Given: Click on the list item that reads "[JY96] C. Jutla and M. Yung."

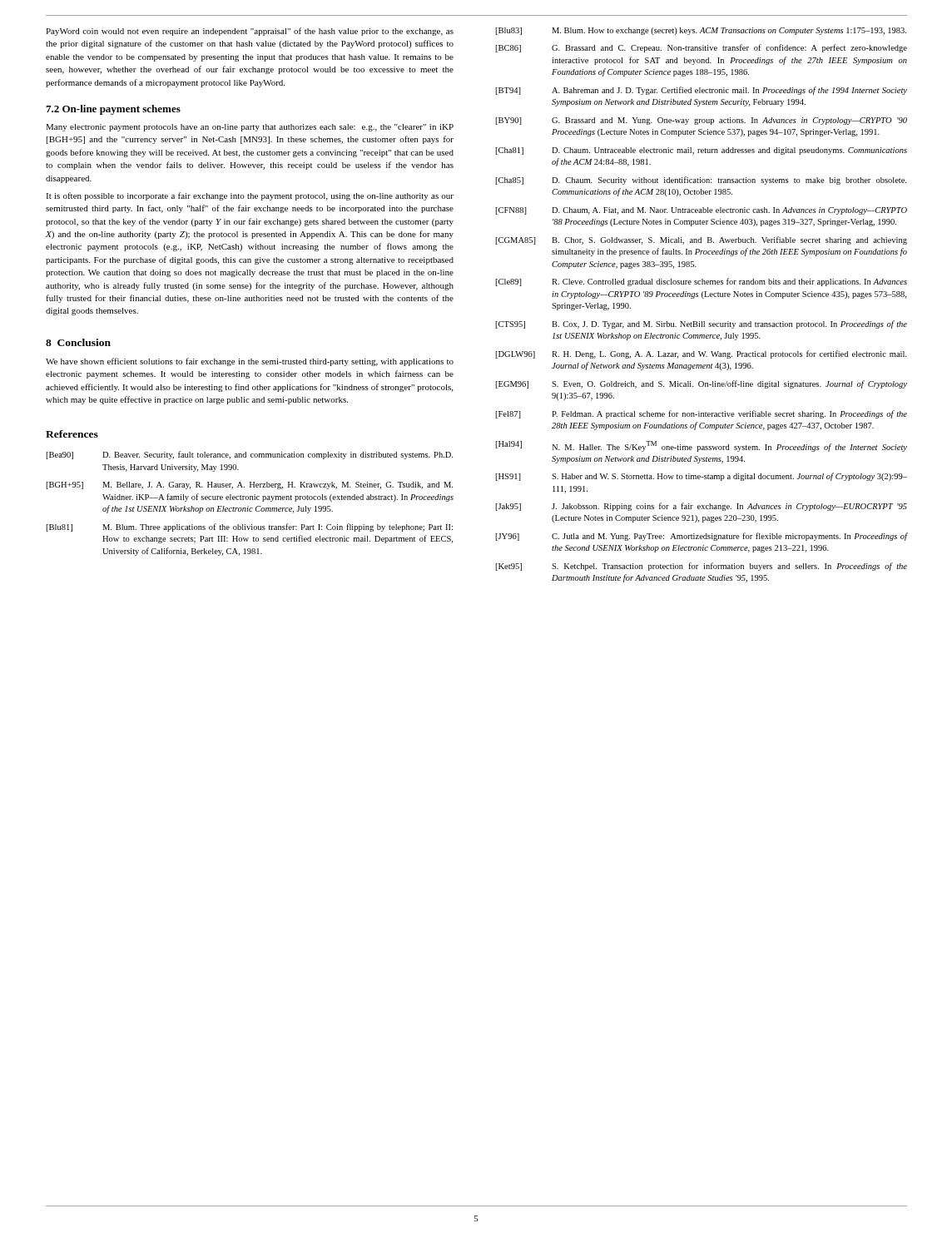Looking at the screenshot, I should pyautogui.click(x=701, y=543).
